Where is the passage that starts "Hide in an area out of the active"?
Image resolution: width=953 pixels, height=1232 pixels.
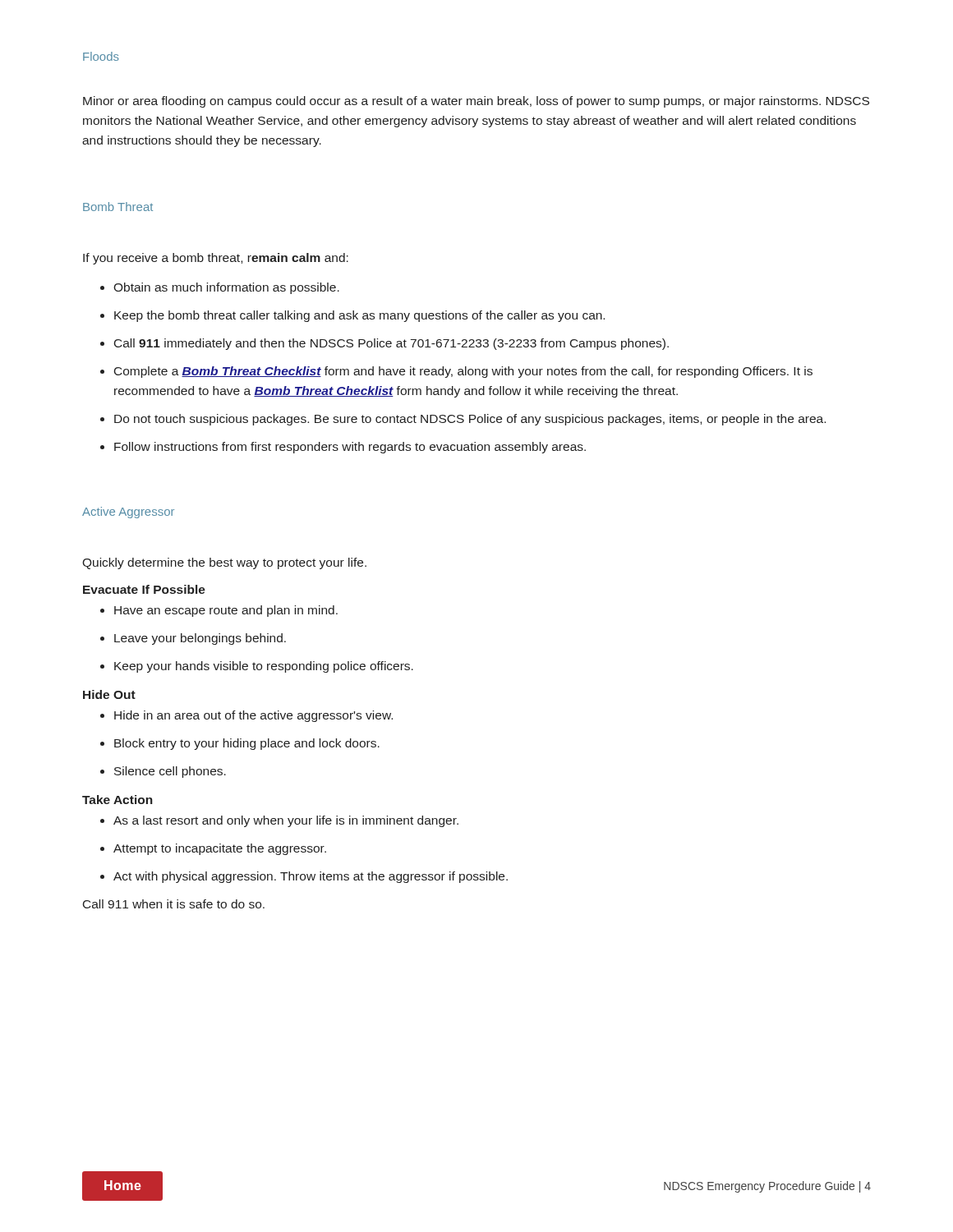tap(246, 716)
